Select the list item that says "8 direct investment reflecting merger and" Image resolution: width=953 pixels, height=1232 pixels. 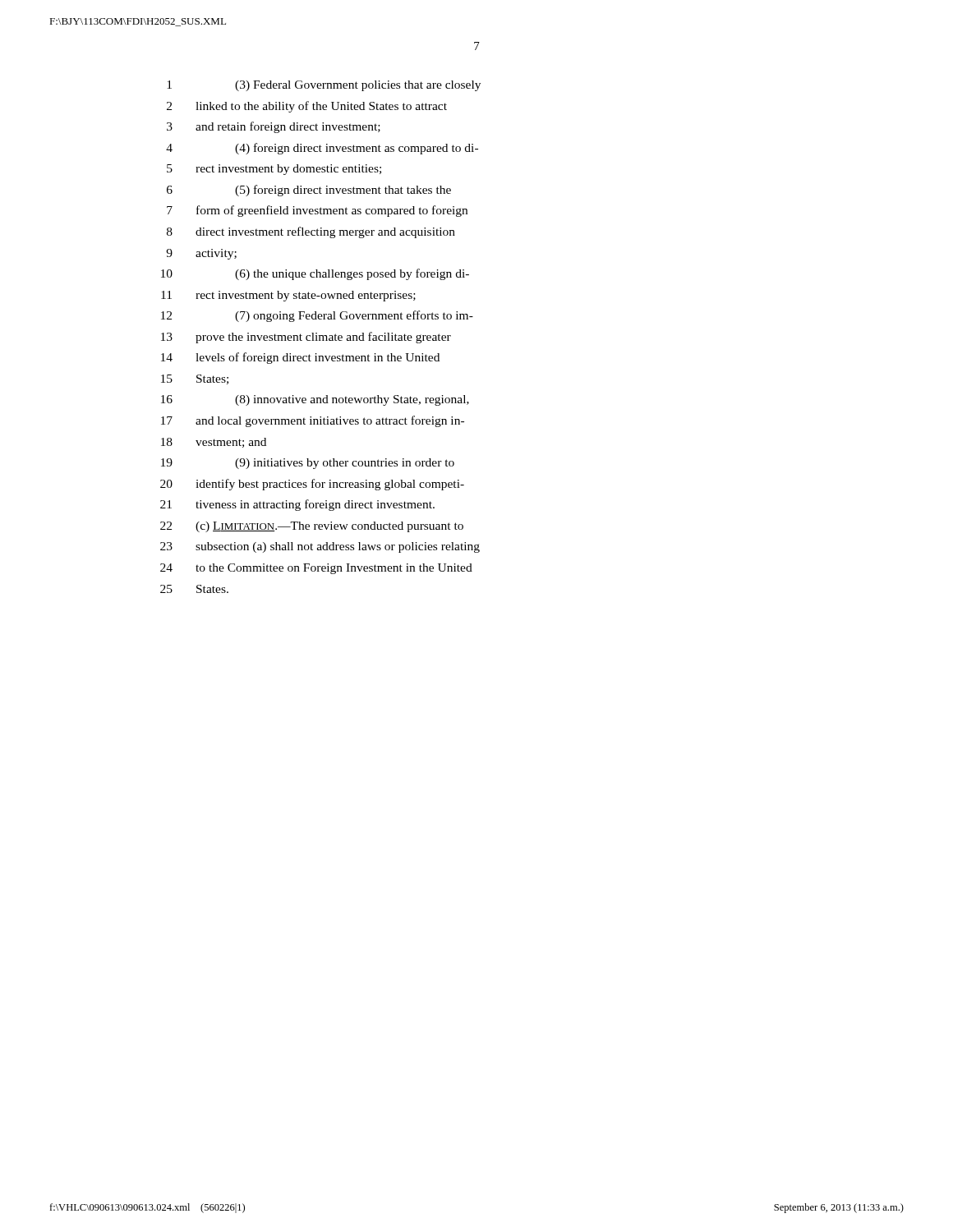(x=311, y=232)
